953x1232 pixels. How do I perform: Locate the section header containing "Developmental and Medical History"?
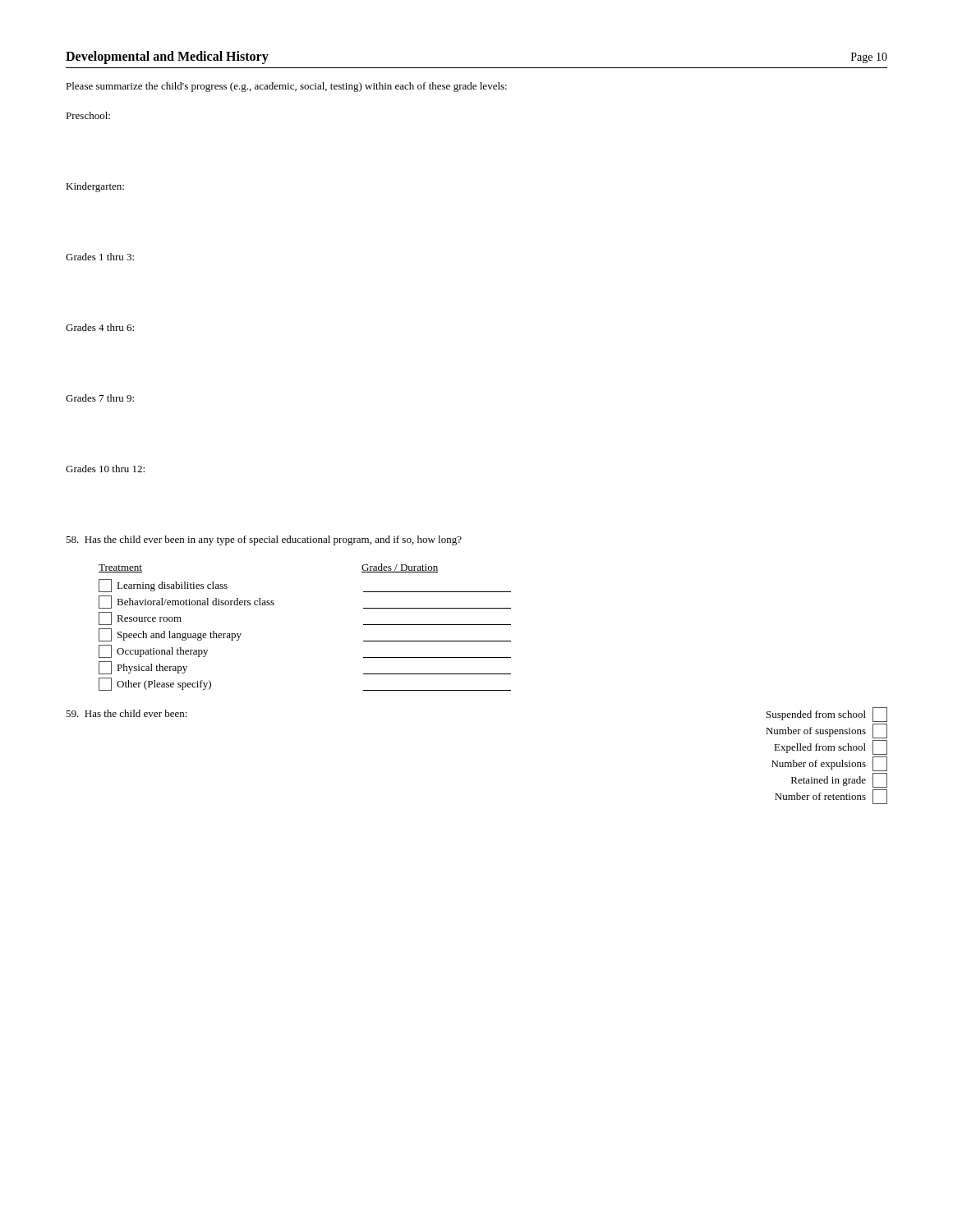pos(167,56)
